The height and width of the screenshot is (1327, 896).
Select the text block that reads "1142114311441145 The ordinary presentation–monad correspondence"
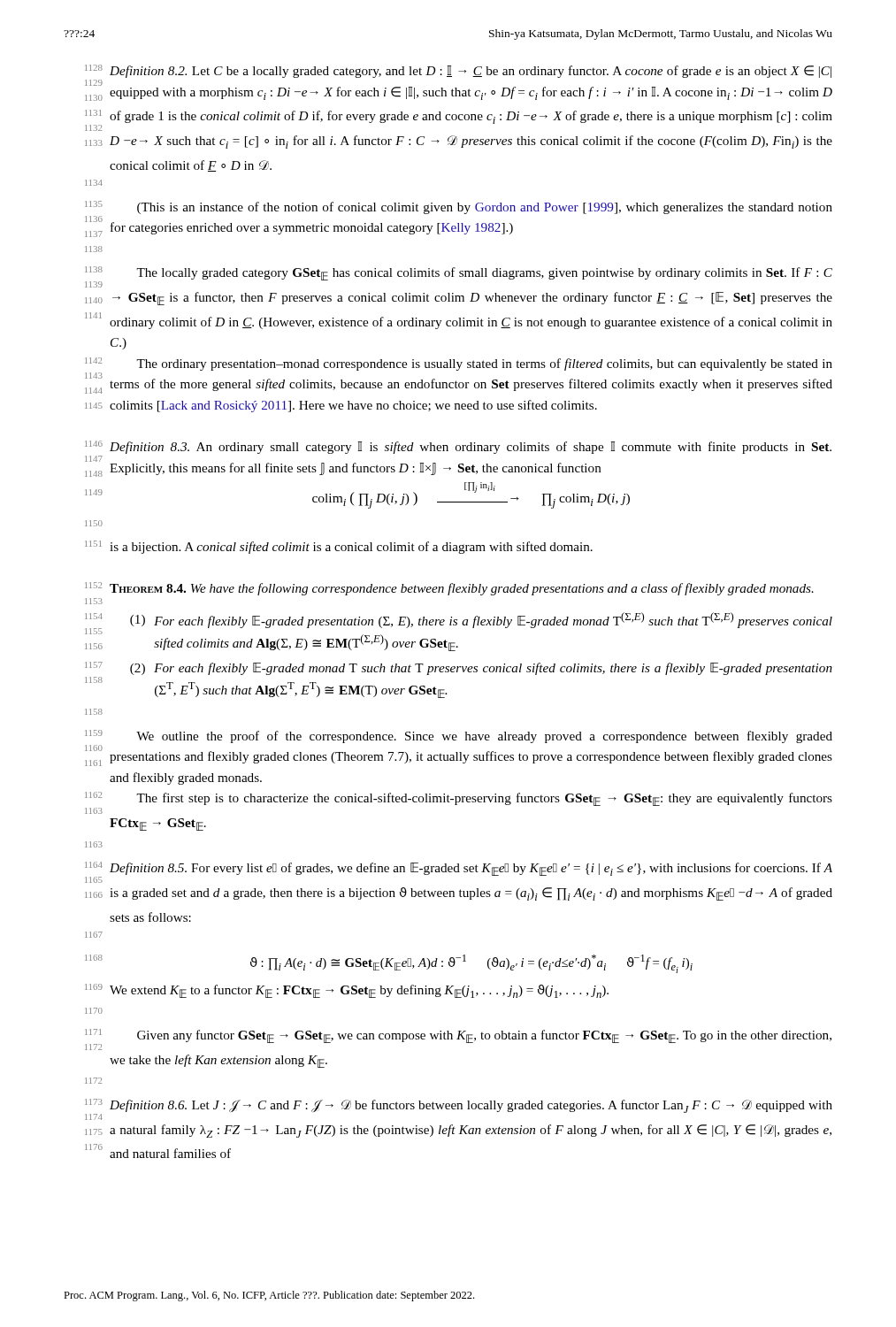[448, 384]
